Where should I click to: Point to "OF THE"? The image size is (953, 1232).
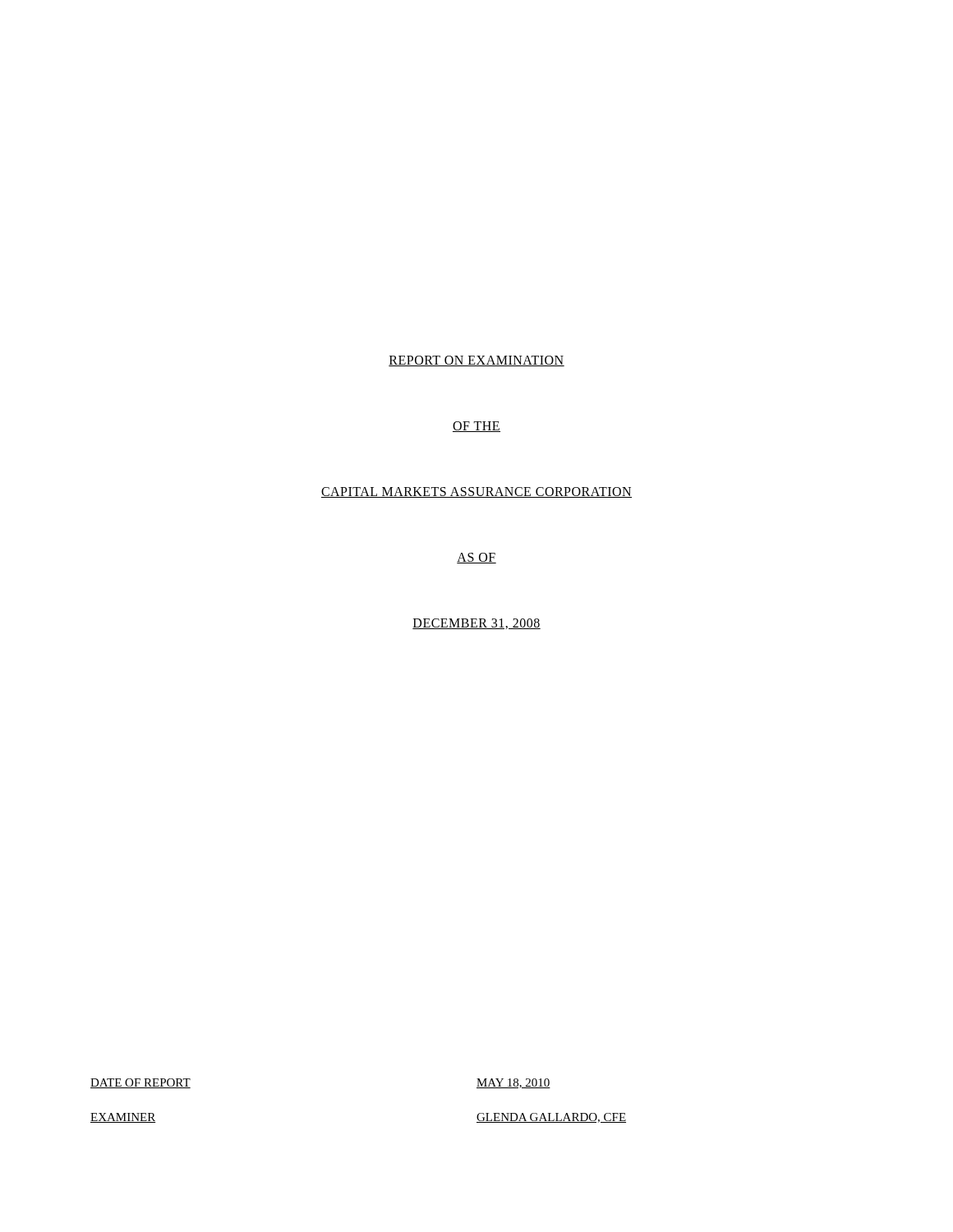coord(476,426)
